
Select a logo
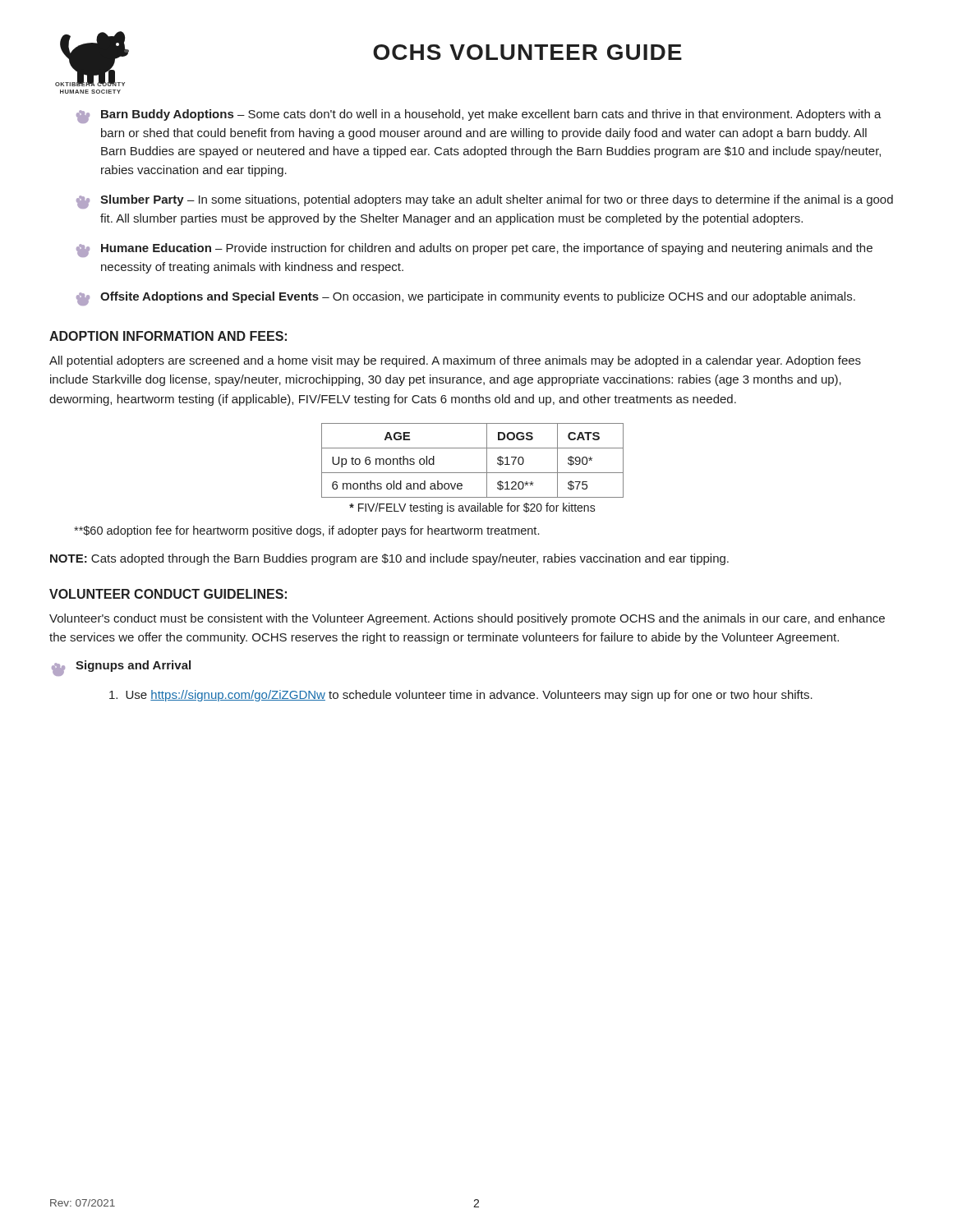click(x=92, y=61)
